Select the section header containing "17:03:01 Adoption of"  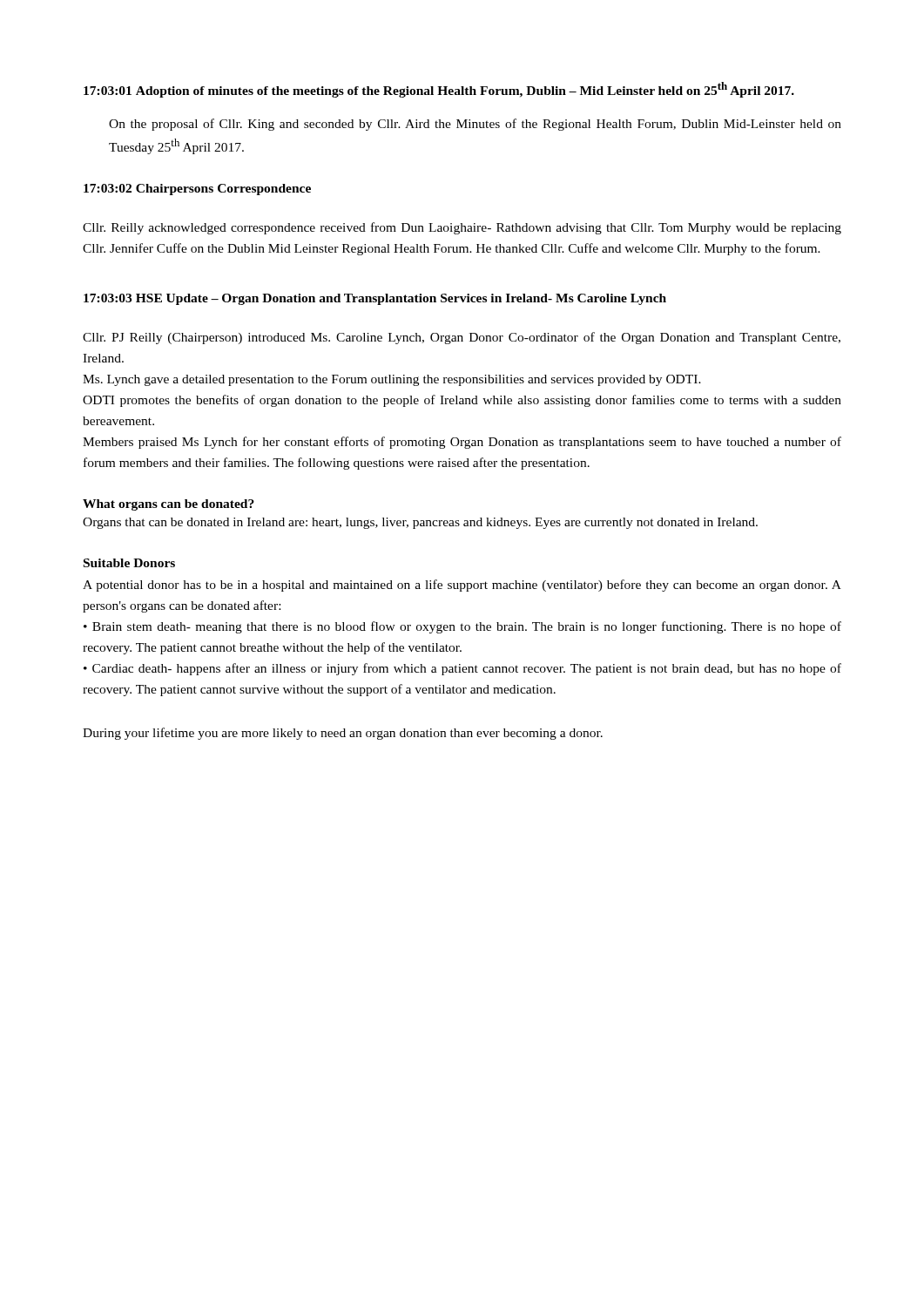[439, 89]
